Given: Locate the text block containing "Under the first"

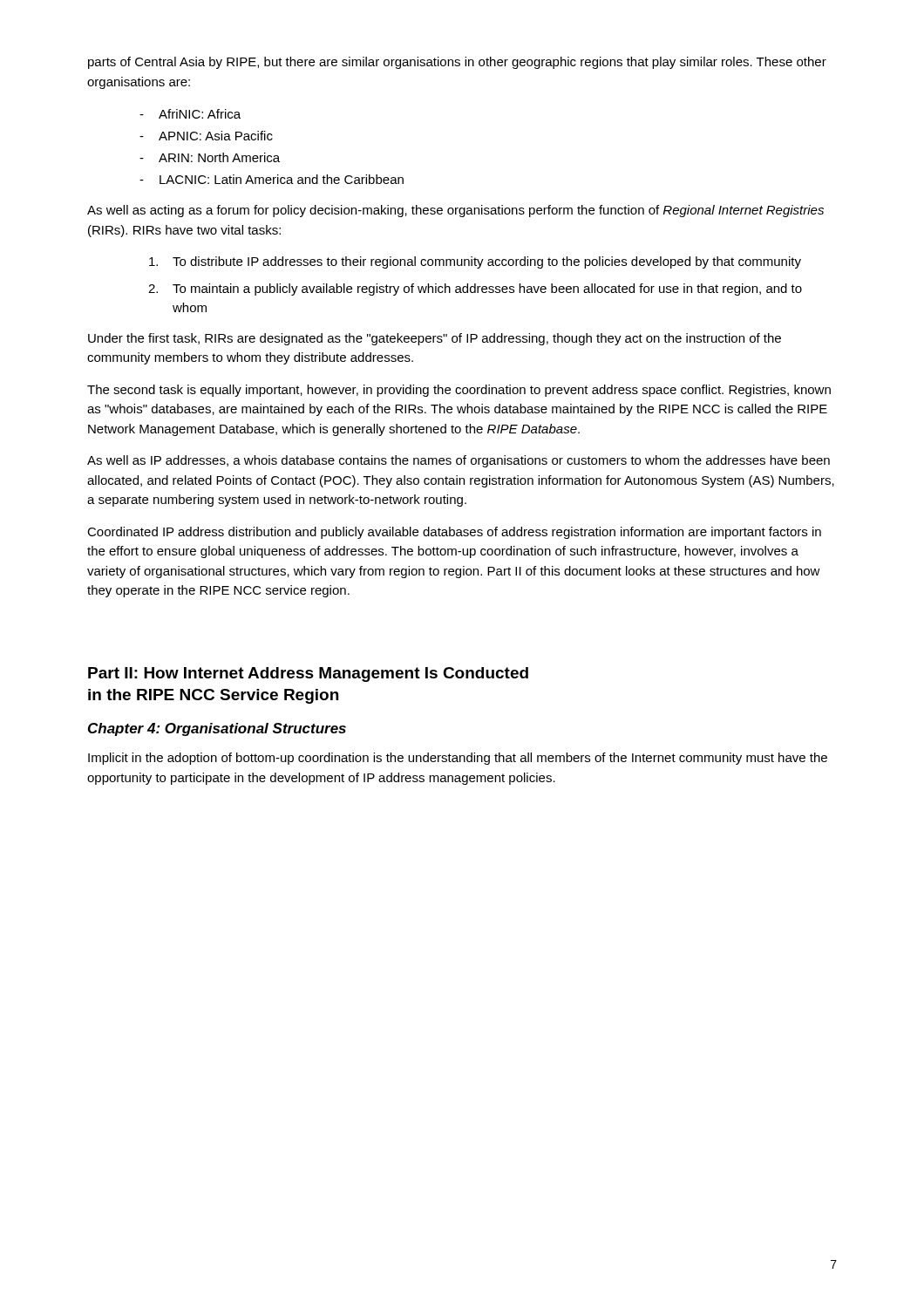Looking at the screenshot, I should [x=434, y=347].
